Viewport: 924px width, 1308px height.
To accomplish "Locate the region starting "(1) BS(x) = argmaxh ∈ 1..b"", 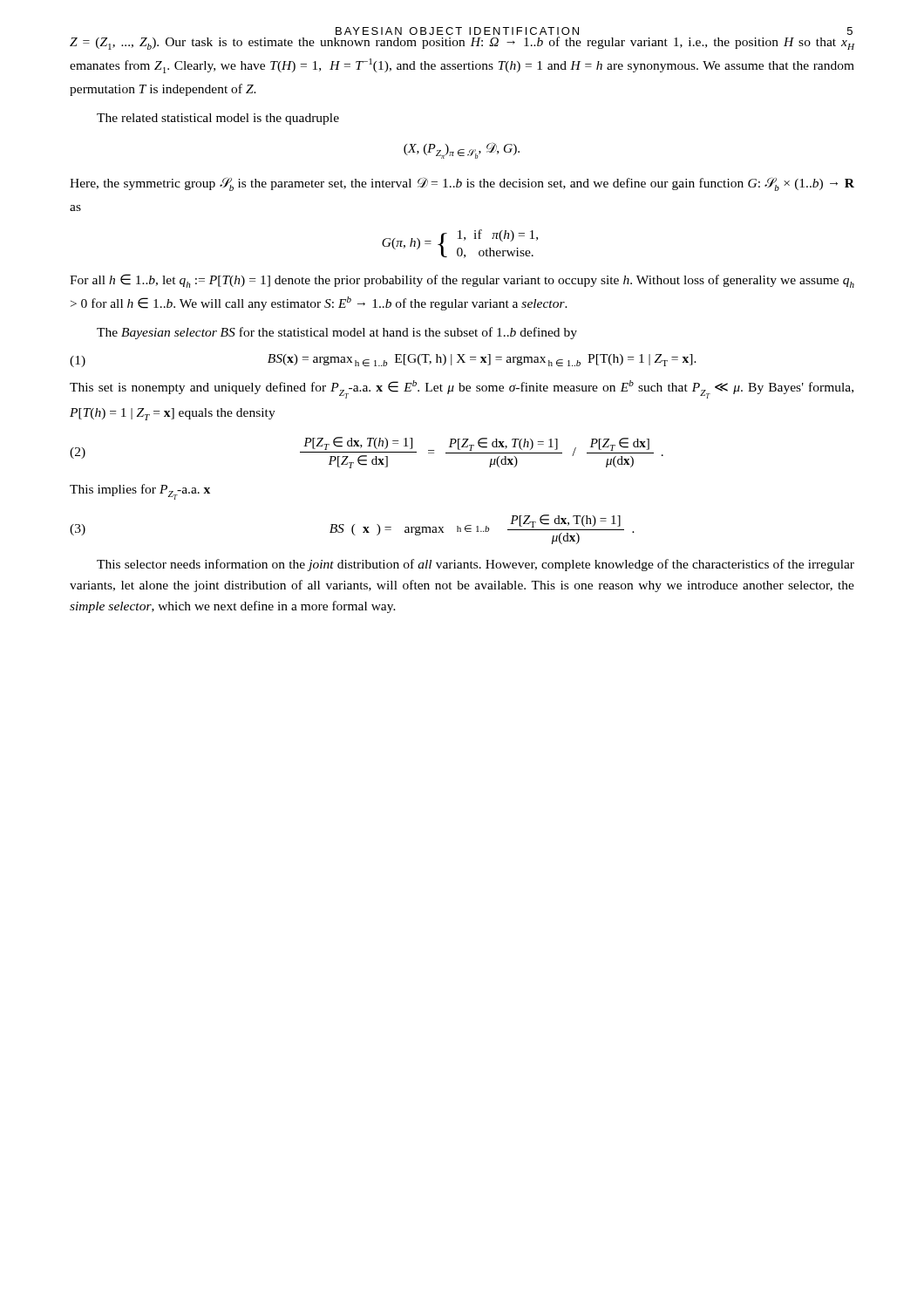I will [462, 360].
